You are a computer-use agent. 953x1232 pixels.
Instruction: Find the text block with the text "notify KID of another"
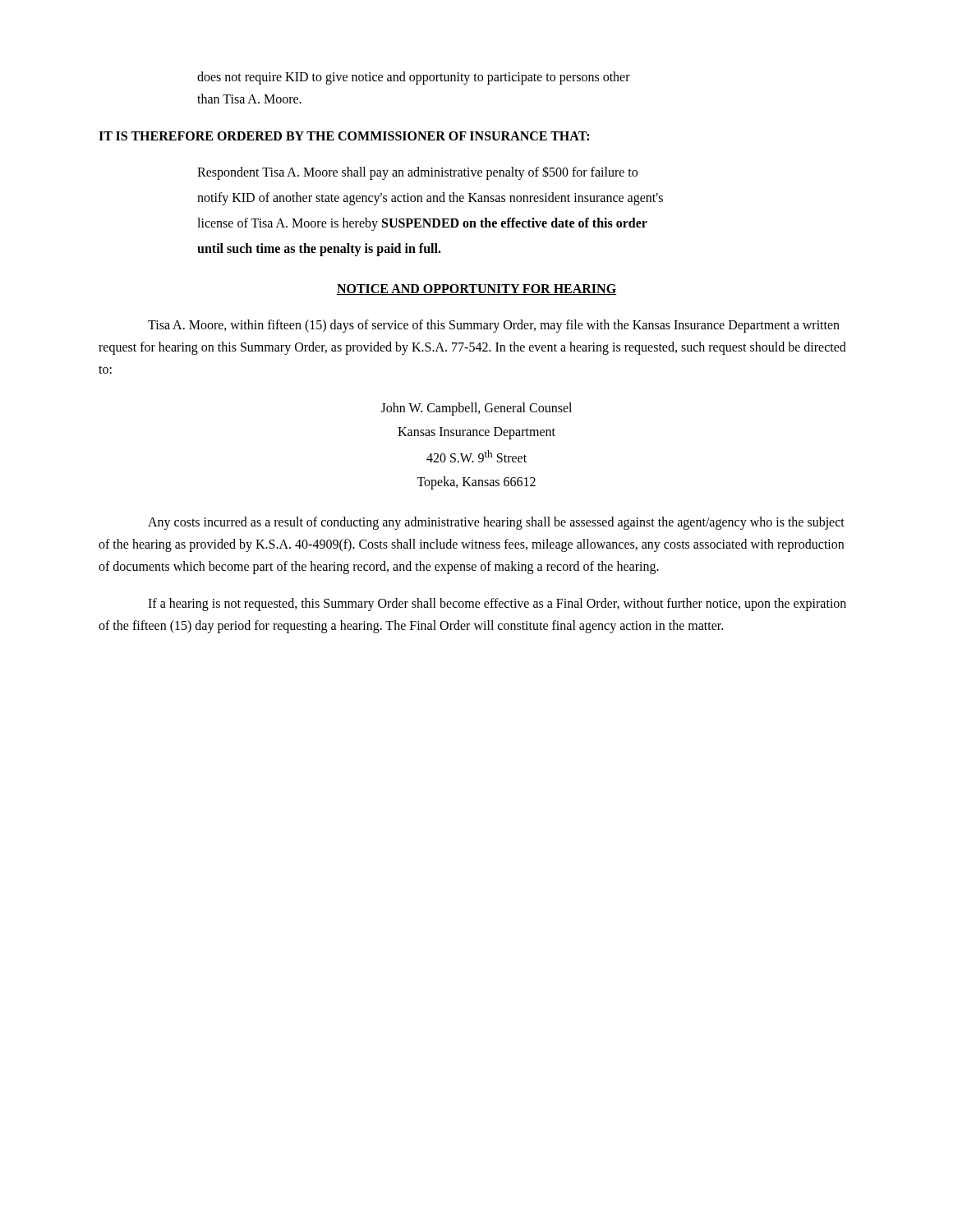pos(430,197)
